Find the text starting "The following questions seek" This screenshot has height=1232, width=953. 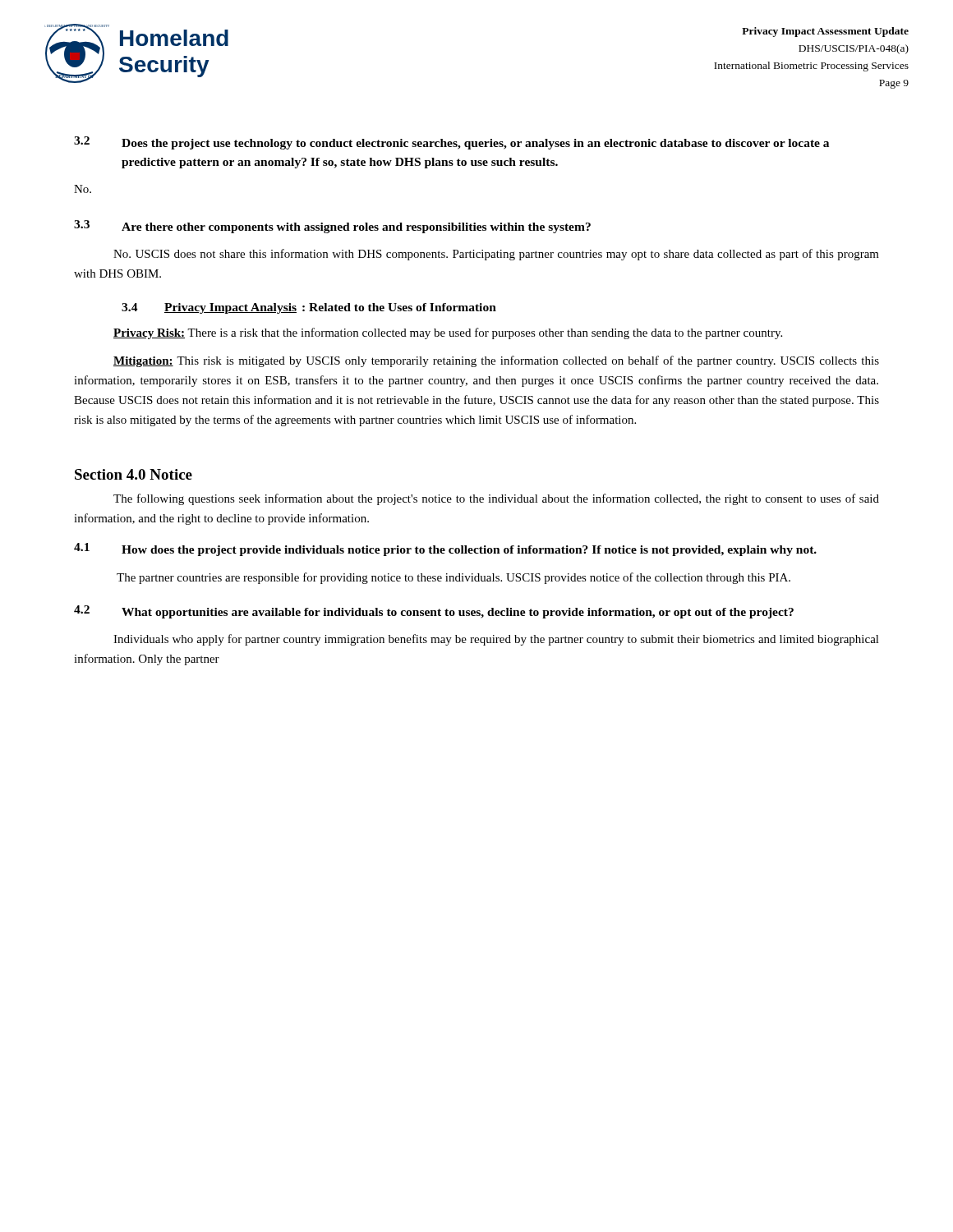tap(476, 509)
